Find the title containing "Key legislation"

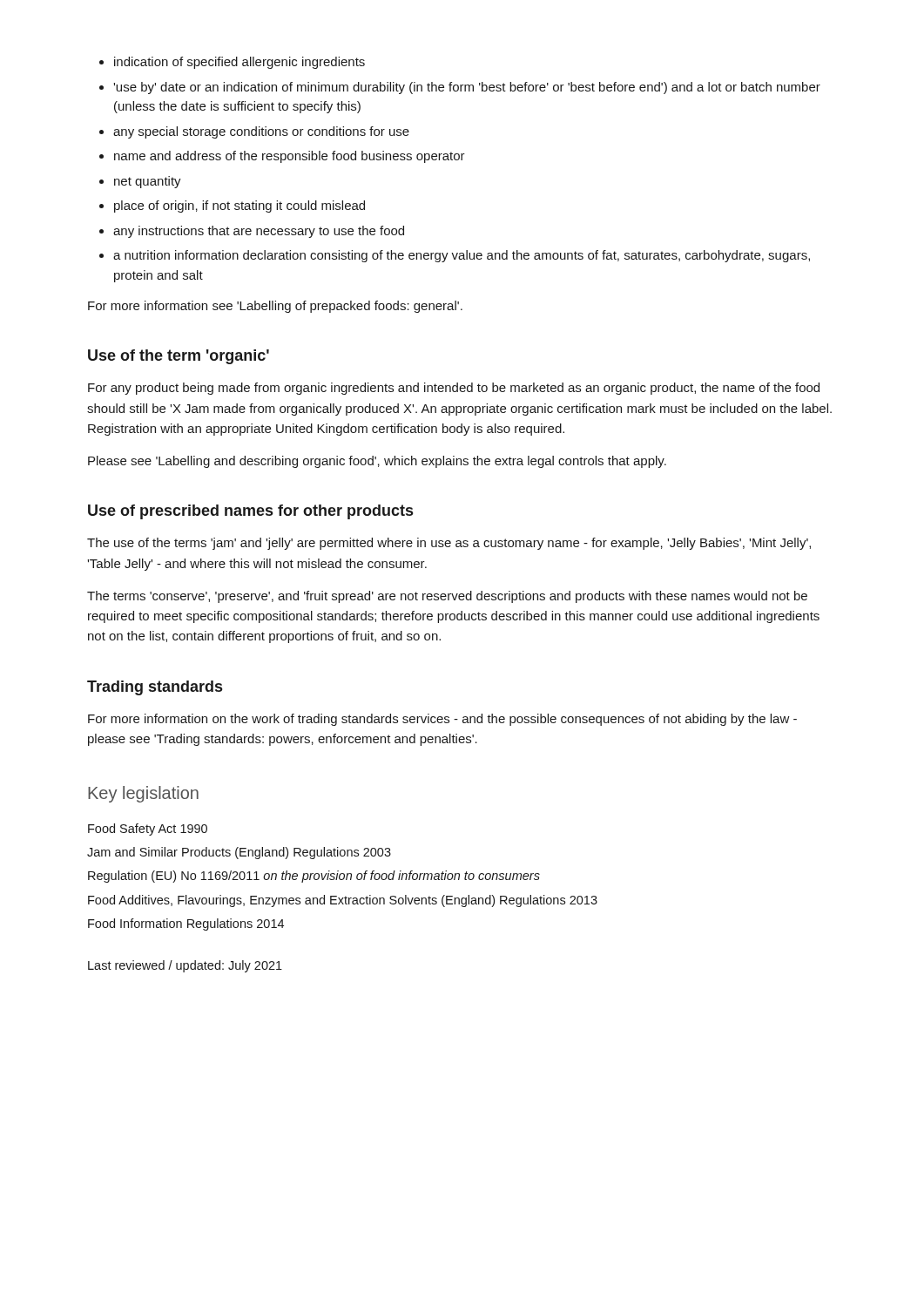(143, 793)
